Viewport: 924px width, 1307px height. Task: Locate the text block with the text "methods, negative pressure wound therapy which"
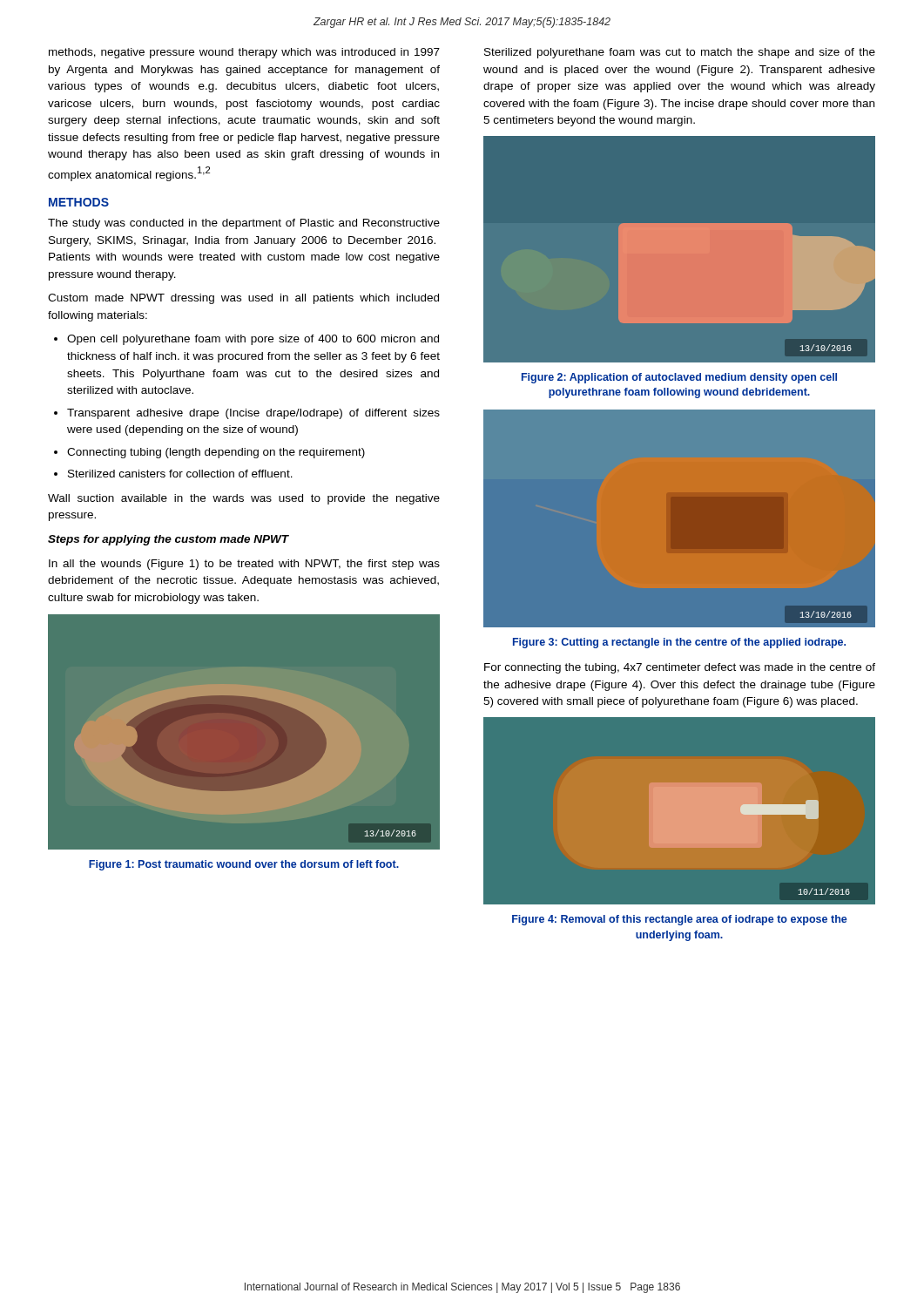click(244, 113)
